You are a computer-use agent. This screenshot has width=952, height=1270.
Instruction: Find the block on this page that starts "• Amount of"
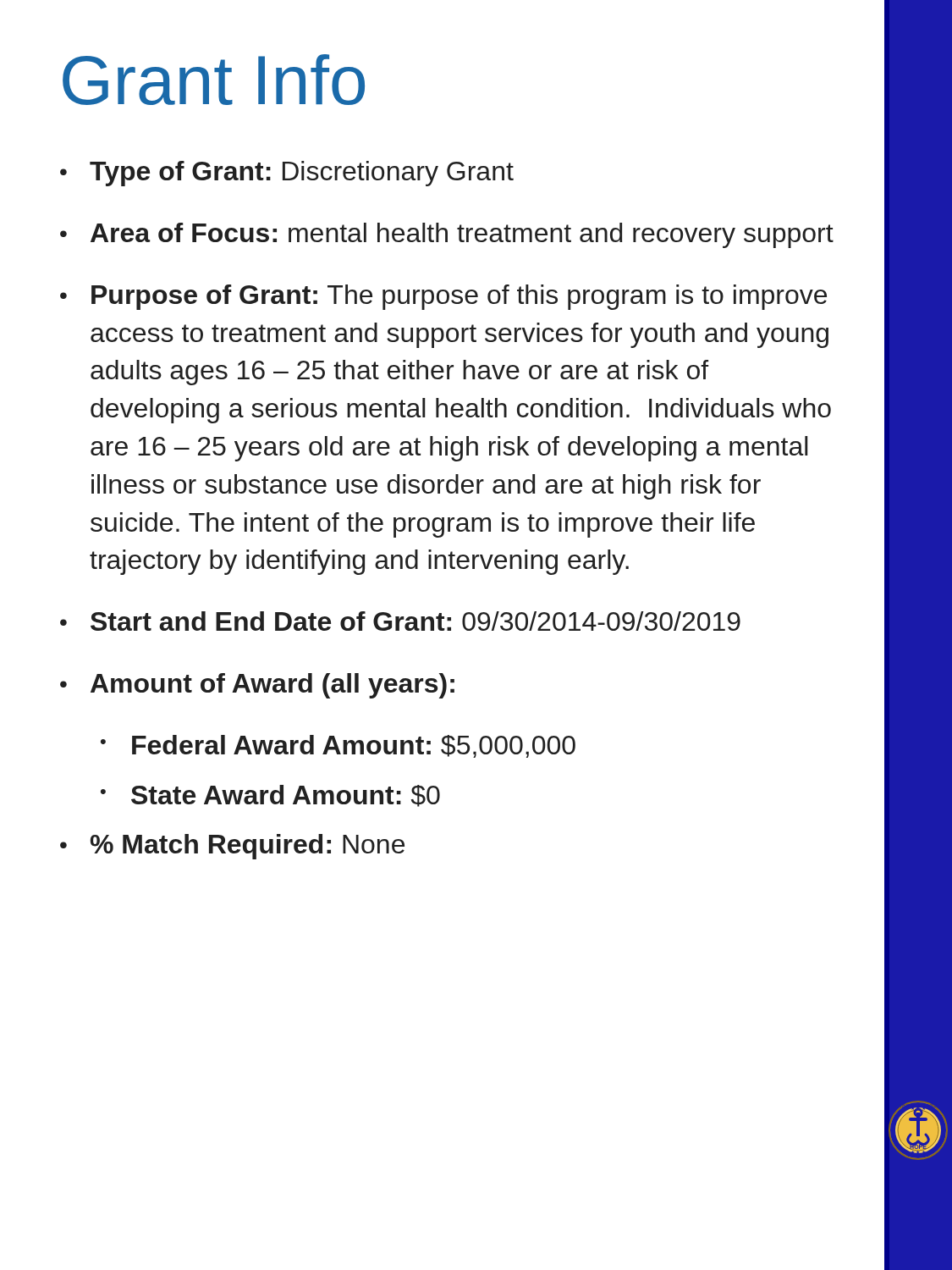[x=446, y=684]
